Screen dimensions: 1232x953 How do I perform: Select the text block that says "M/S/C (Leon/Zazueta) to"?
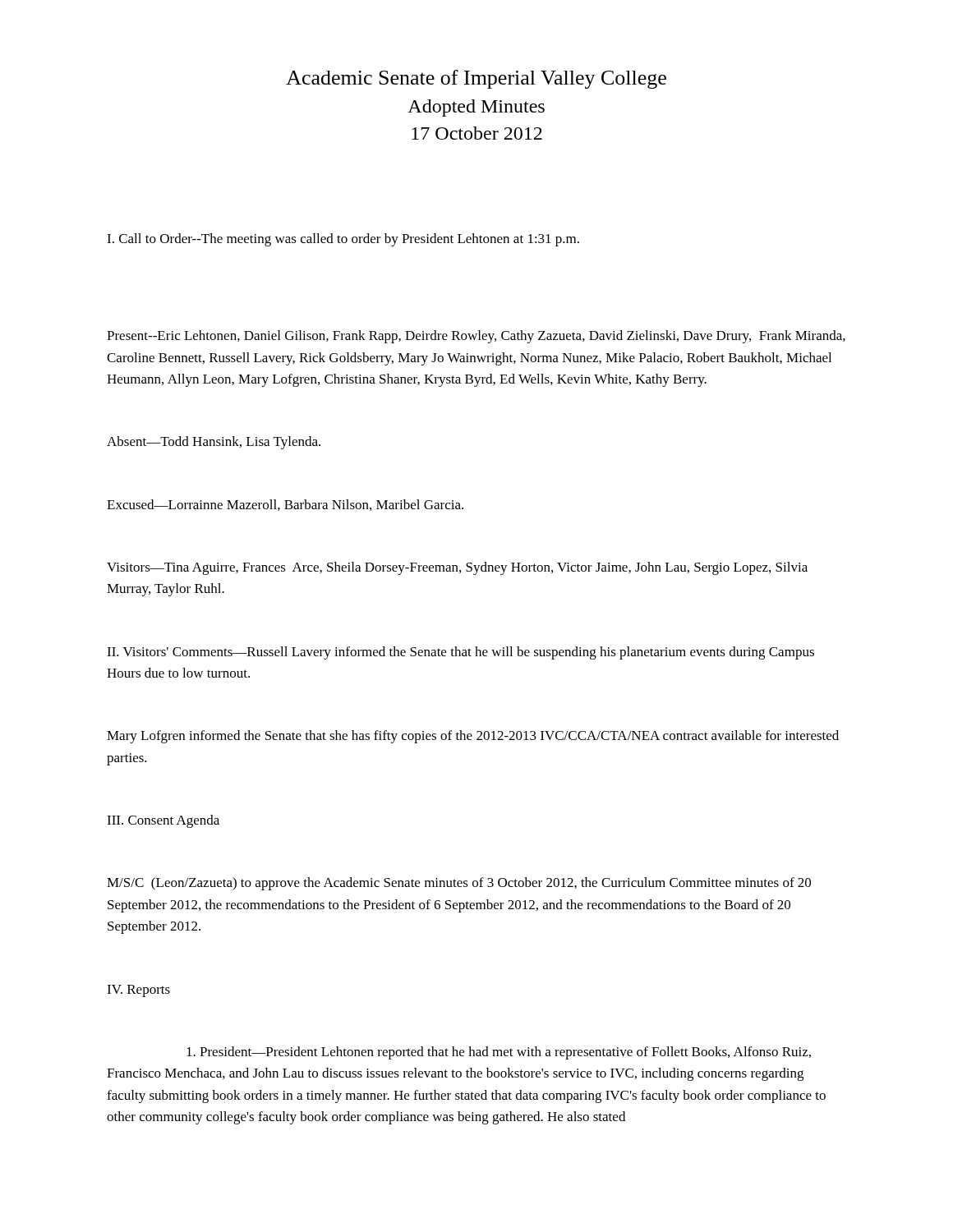[459, 905]
